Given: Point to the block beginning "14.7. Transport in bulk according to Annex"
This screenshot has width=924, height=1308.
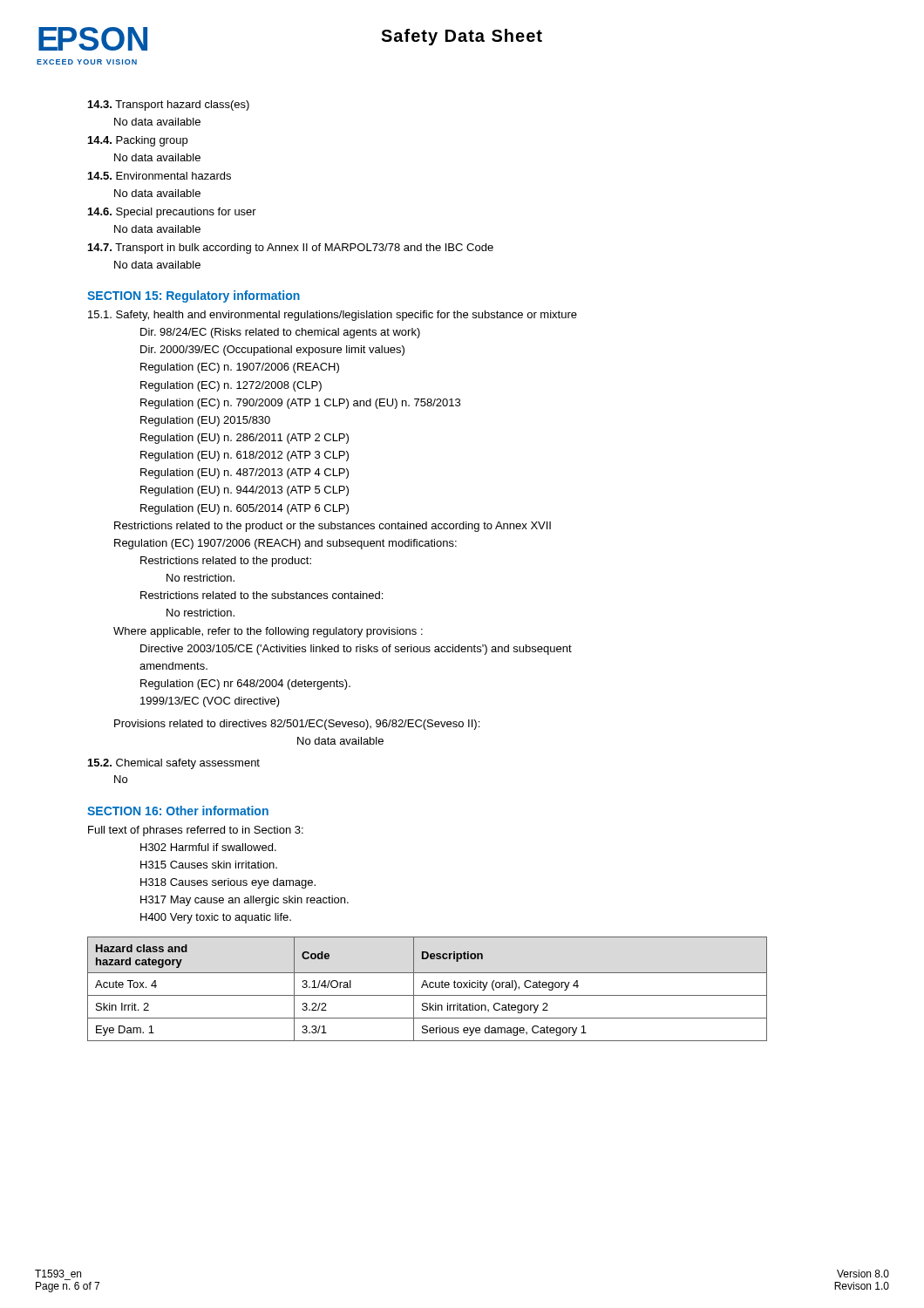Looking at the screenshot, I should click(x=290, y=256).
